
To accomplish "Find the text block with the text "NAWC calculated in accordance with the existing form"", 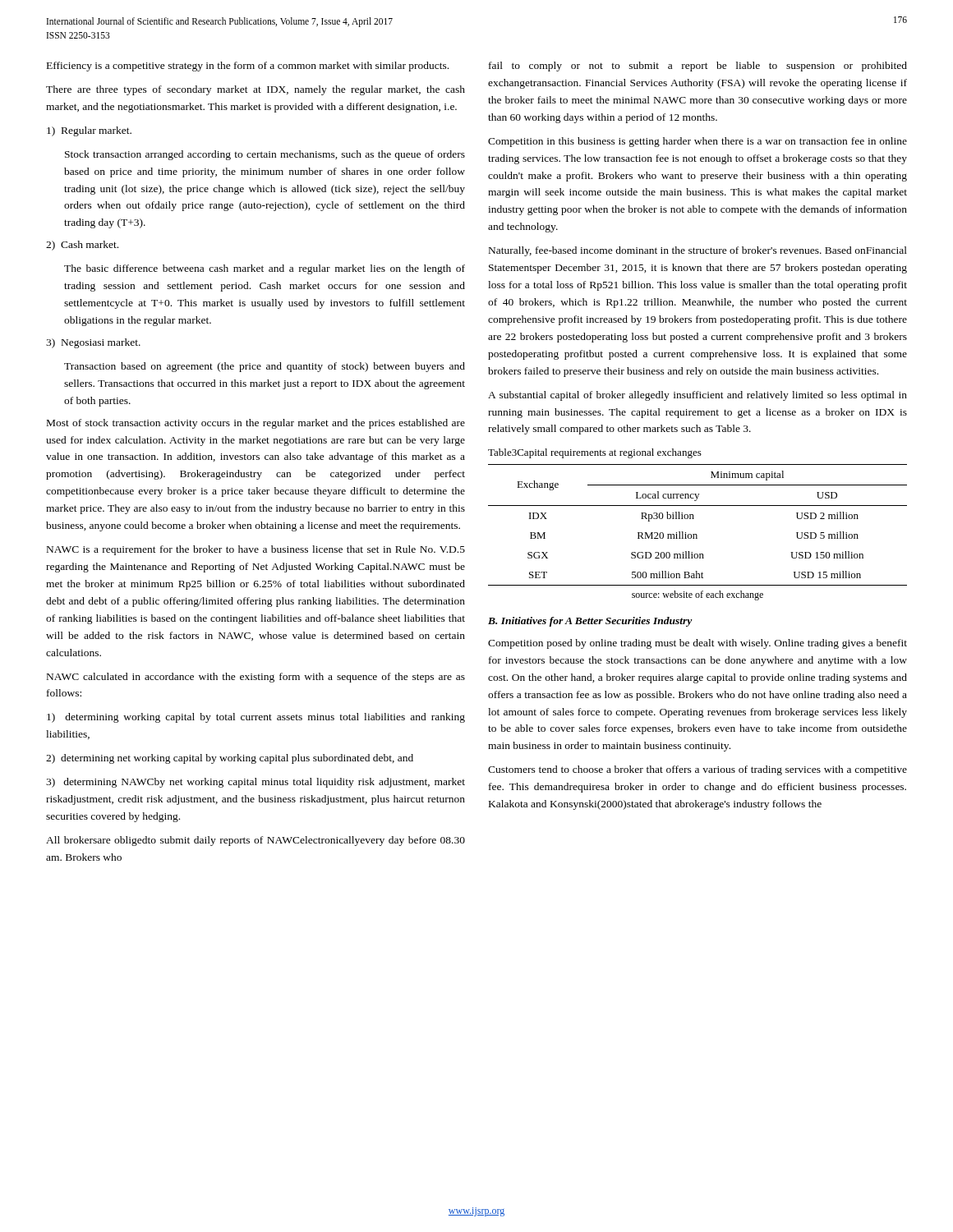I will [x=255, y=685].
